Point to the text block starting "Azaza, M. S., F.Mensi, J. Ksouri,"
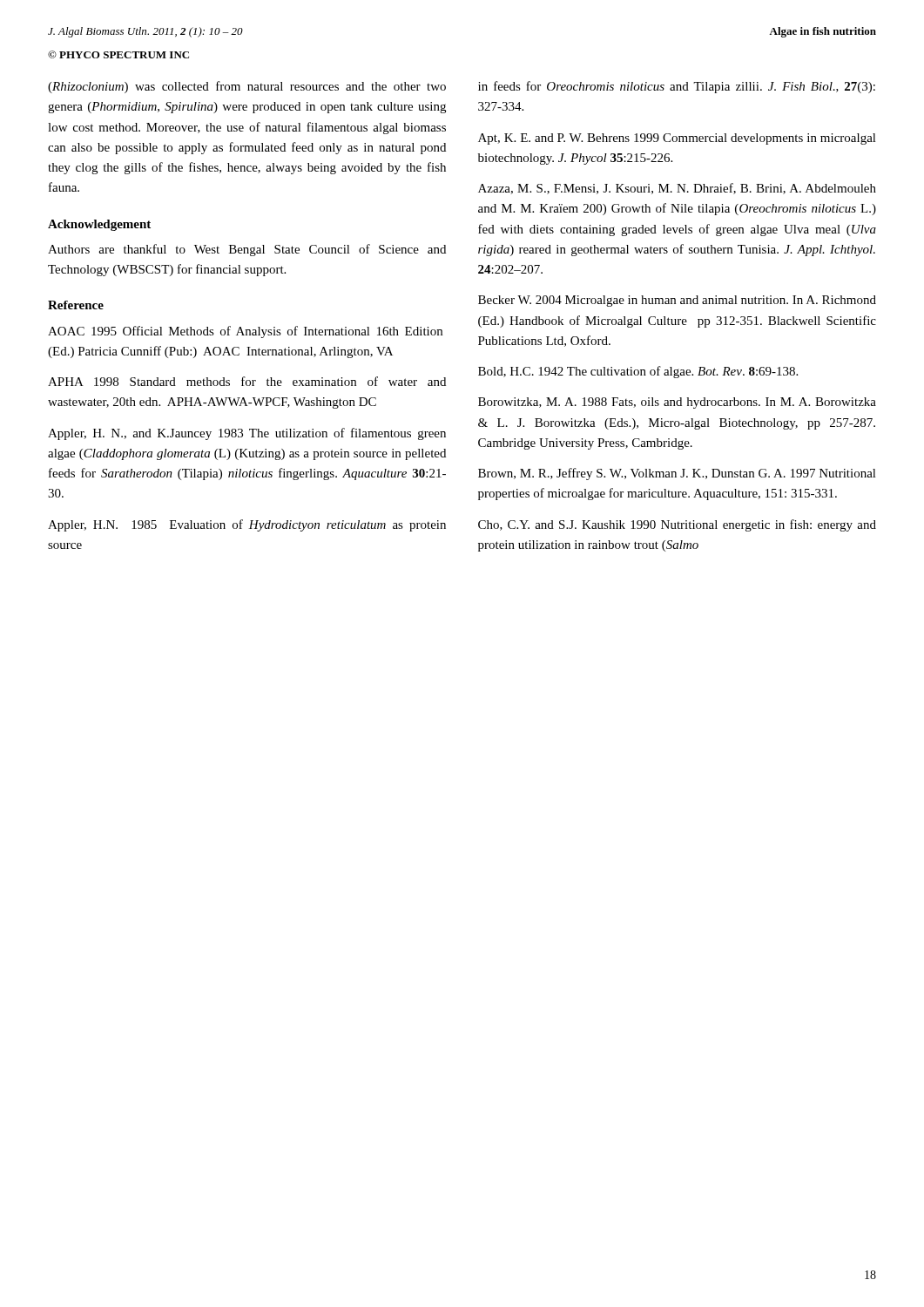The width and height of the screenshot is (924, 1307). tap(677, 229)
